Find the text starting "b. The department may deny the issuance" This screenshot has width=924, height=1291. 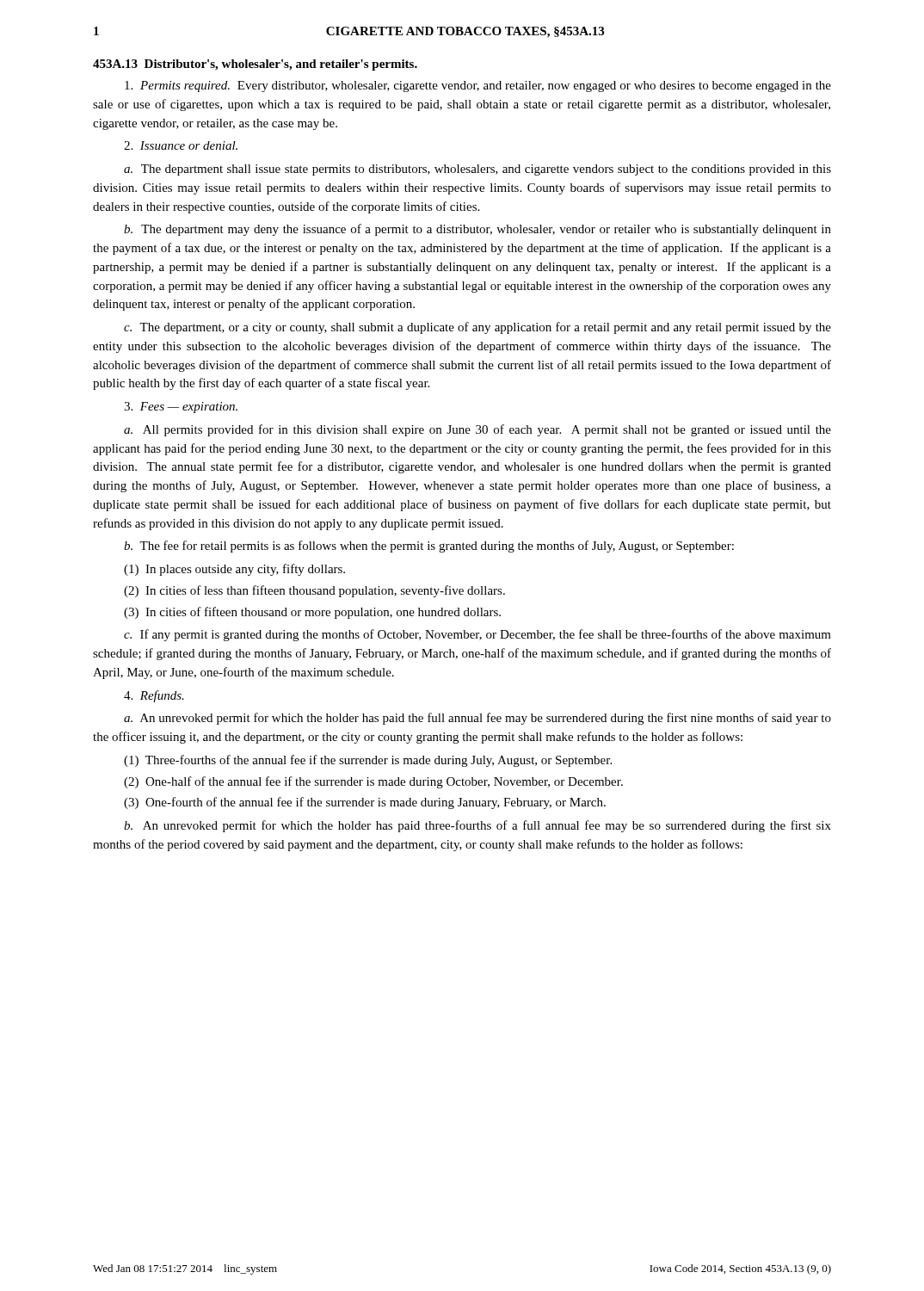pyautogui.click(x=462, y=267)
